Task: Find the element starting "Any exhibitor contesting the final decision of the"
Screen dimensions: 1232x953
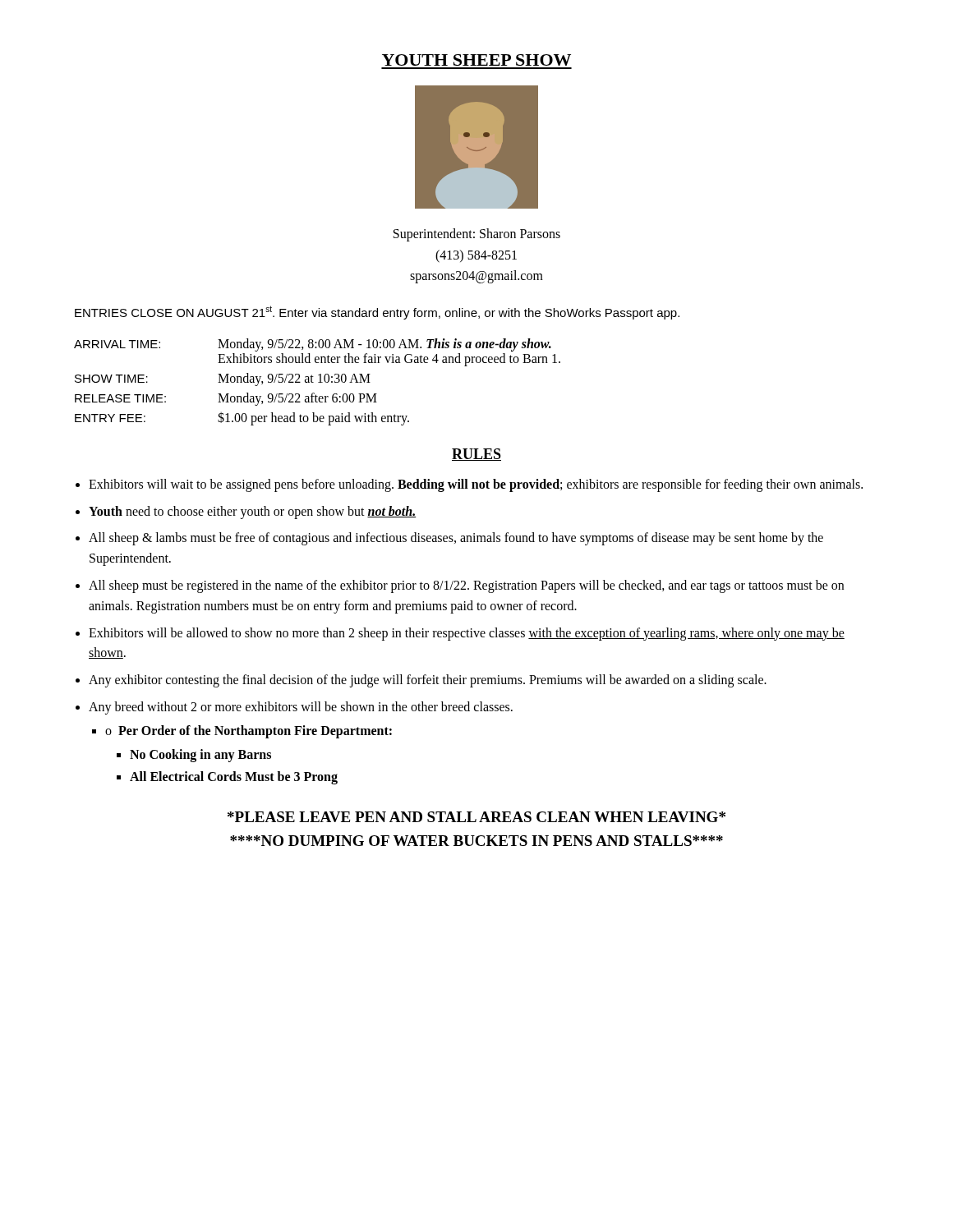Action: (x=428, y=680)
